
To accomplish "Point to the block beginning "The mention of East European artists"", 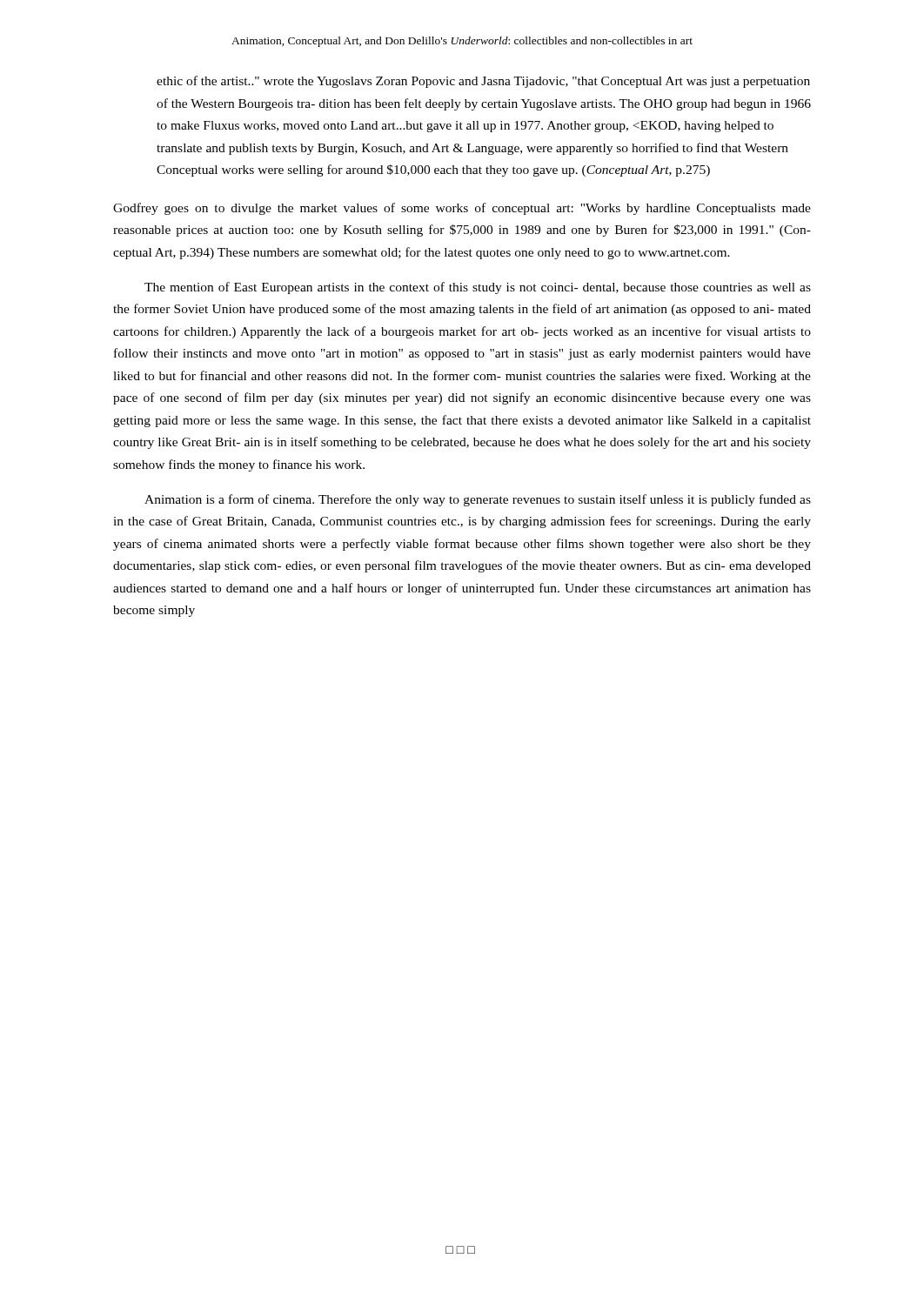I will (462, 375).
